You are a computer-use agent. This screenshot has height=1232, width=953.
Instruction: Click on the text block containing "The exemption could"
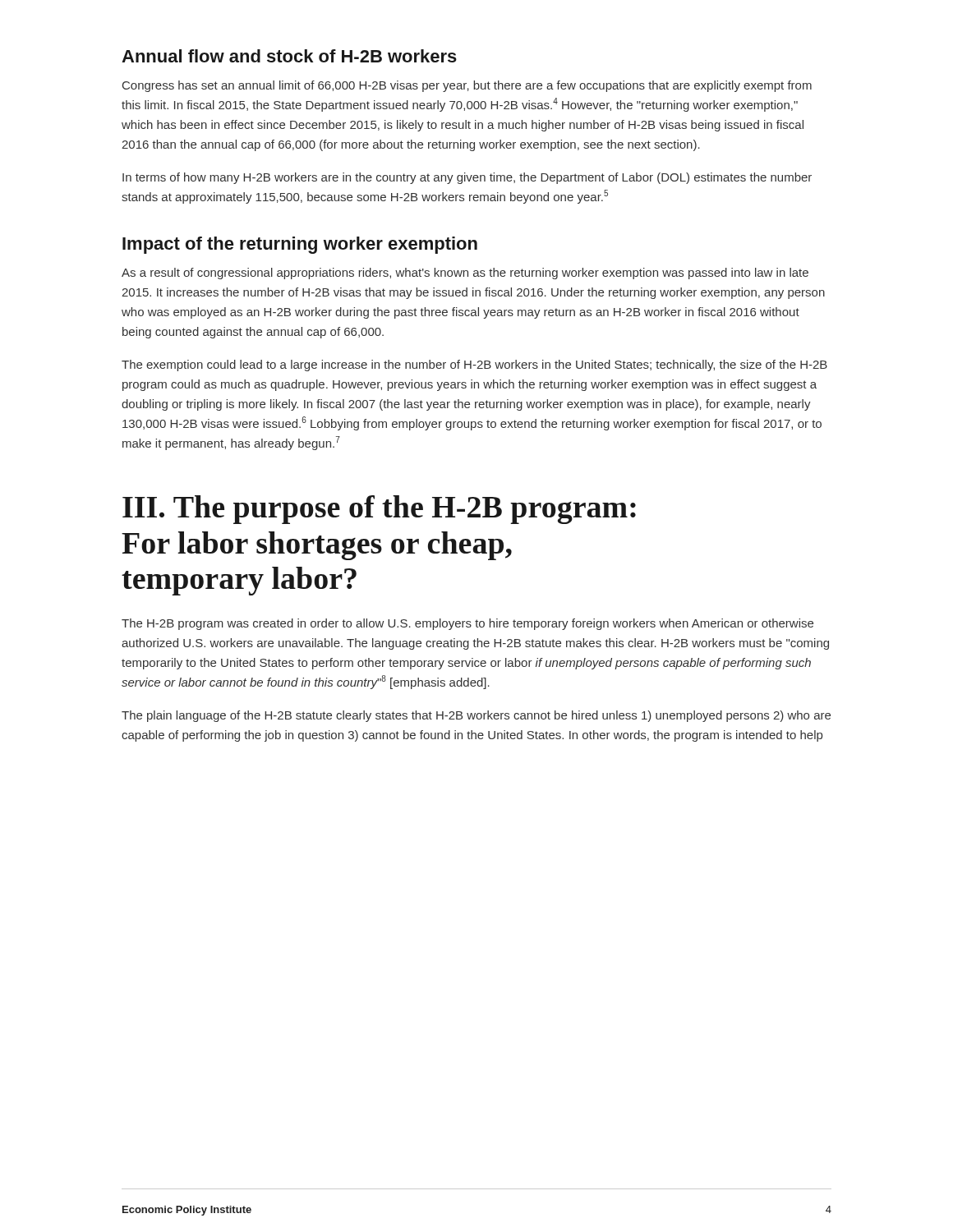point(475,404)
